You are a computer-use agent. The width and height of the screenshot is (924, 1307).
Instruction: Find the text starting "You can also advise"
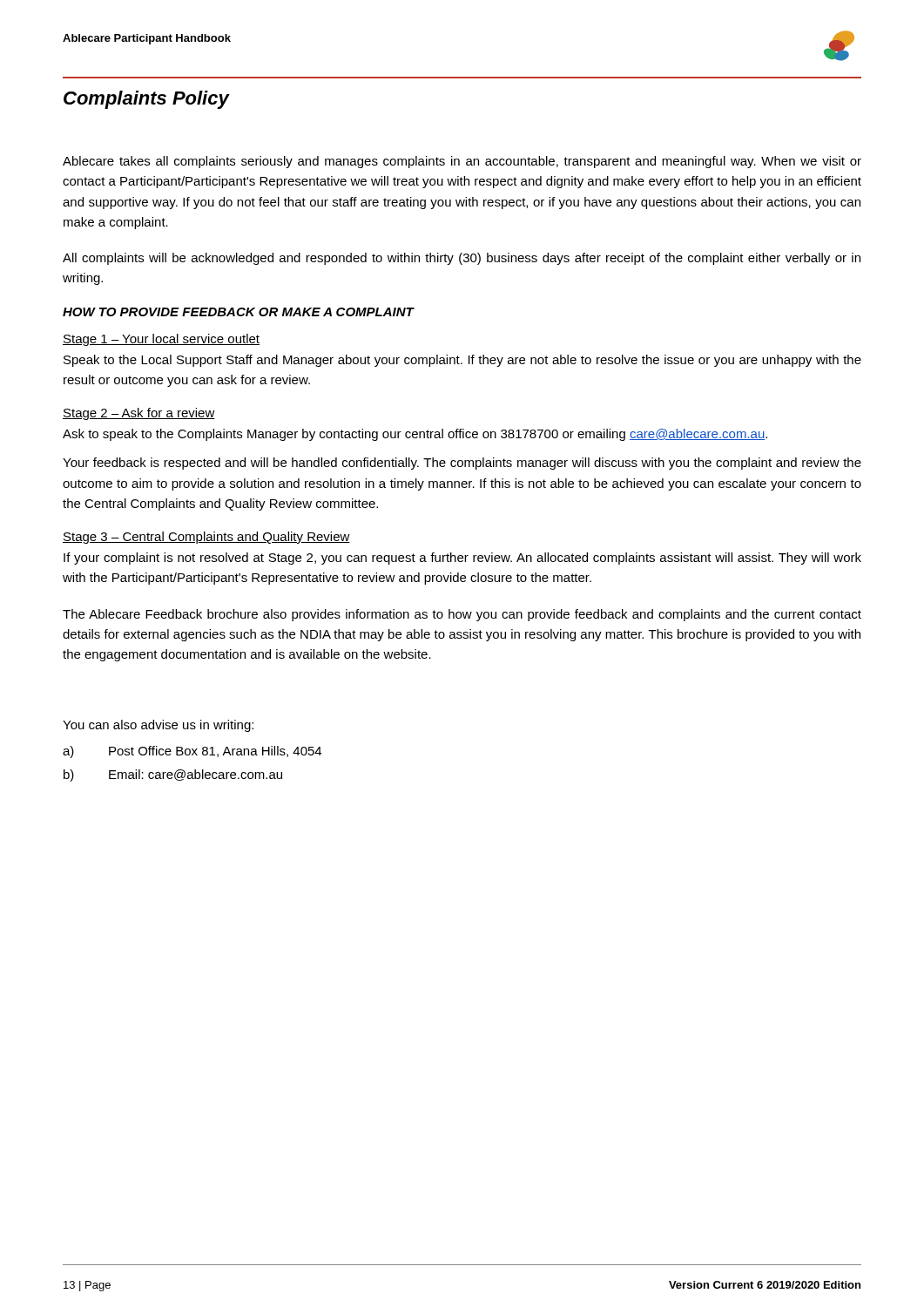pos(159,725)
